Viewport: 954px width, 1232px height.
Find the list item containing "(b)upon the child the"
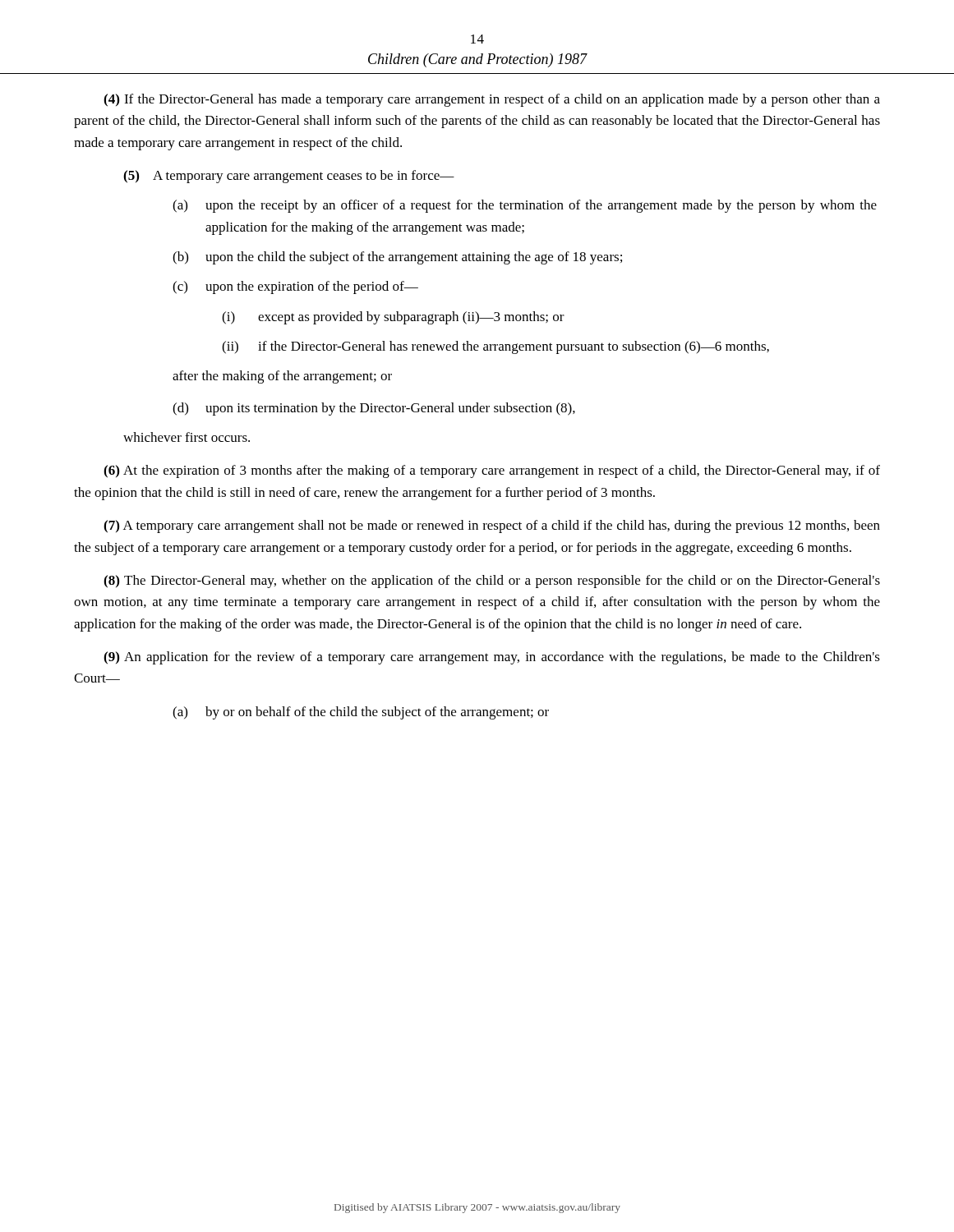525,257
